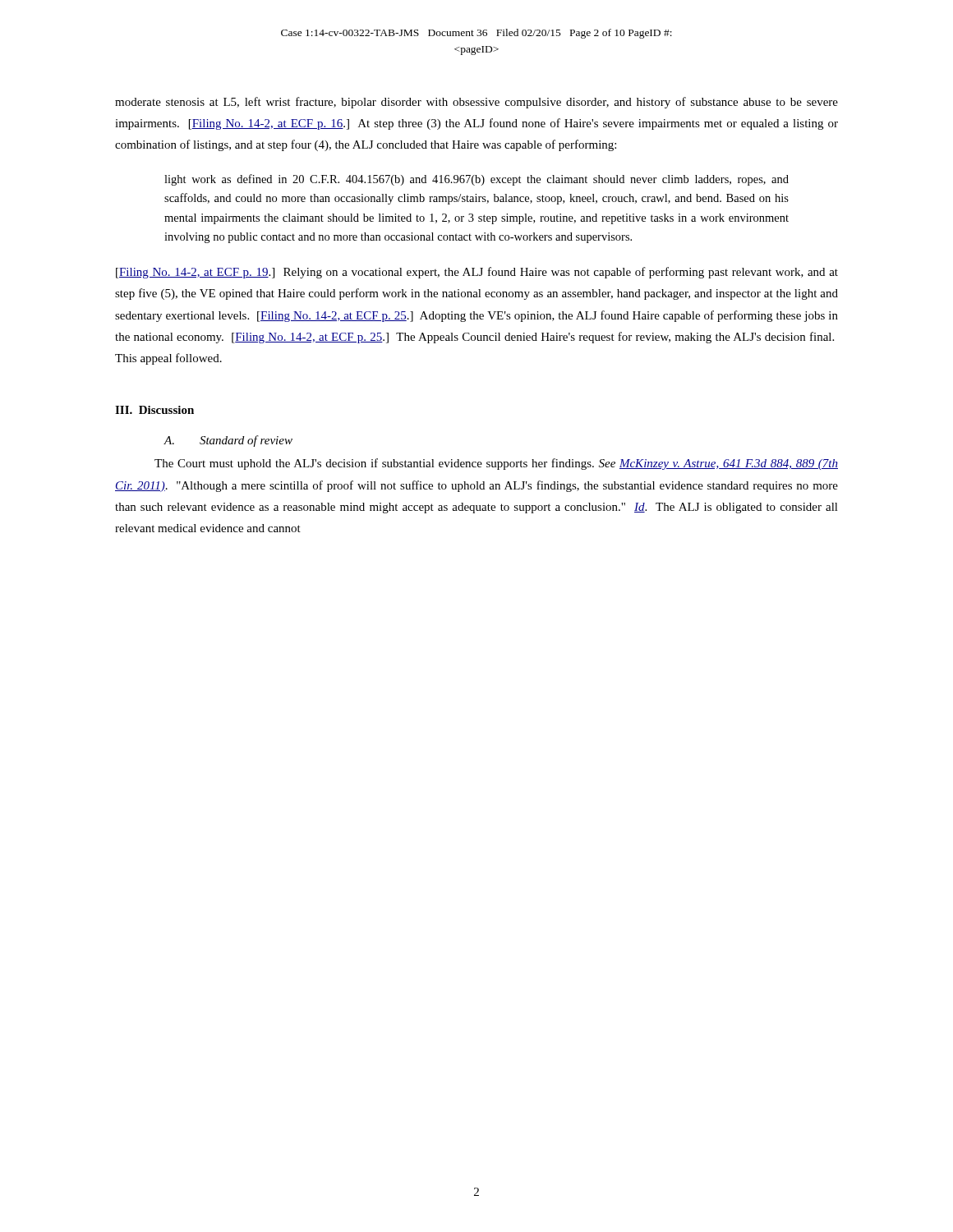Image resolution: width=953 pixels, height=1232 pixels.
Task: Select the block starting "III. Discussion"
Action: click(x=155, y=410)
